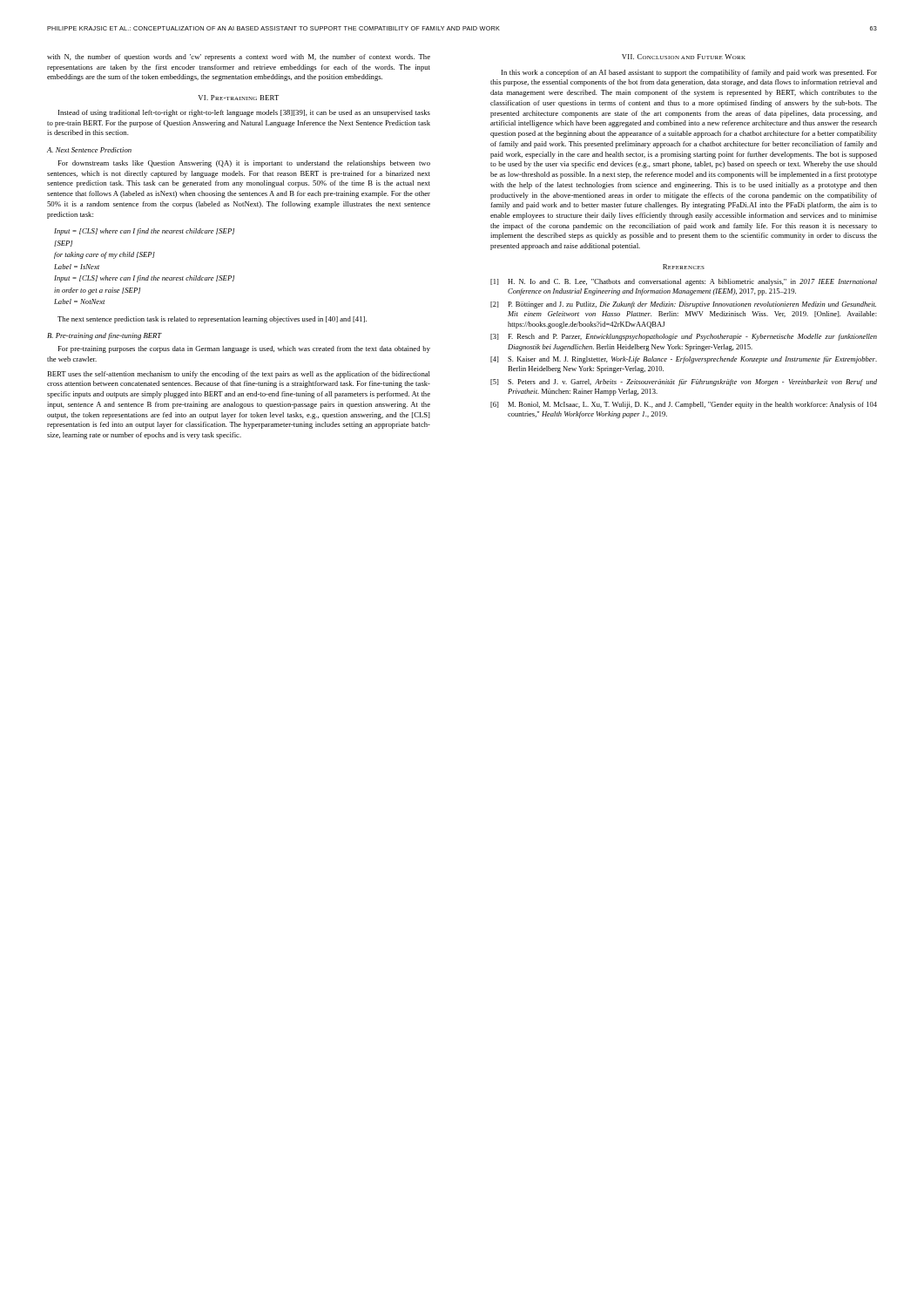Screen dimensions: 1307x924
Task: Point to the element starting "[1] H. N. Io and"
Action: point(684,287)
